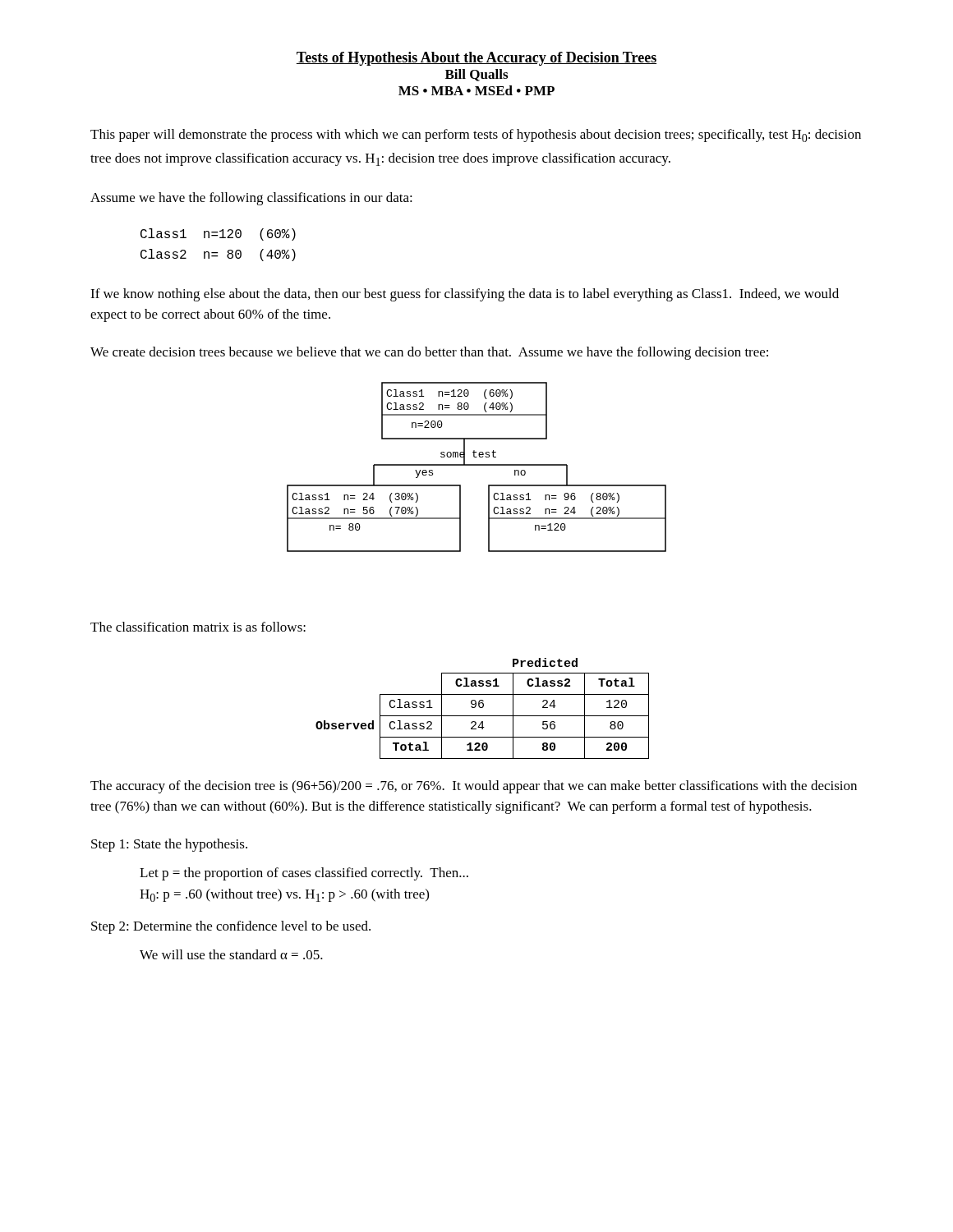Select the text block containing "Step 1: State the"
The height and width of the screenshot is (1232, 953).
point(169,844)
